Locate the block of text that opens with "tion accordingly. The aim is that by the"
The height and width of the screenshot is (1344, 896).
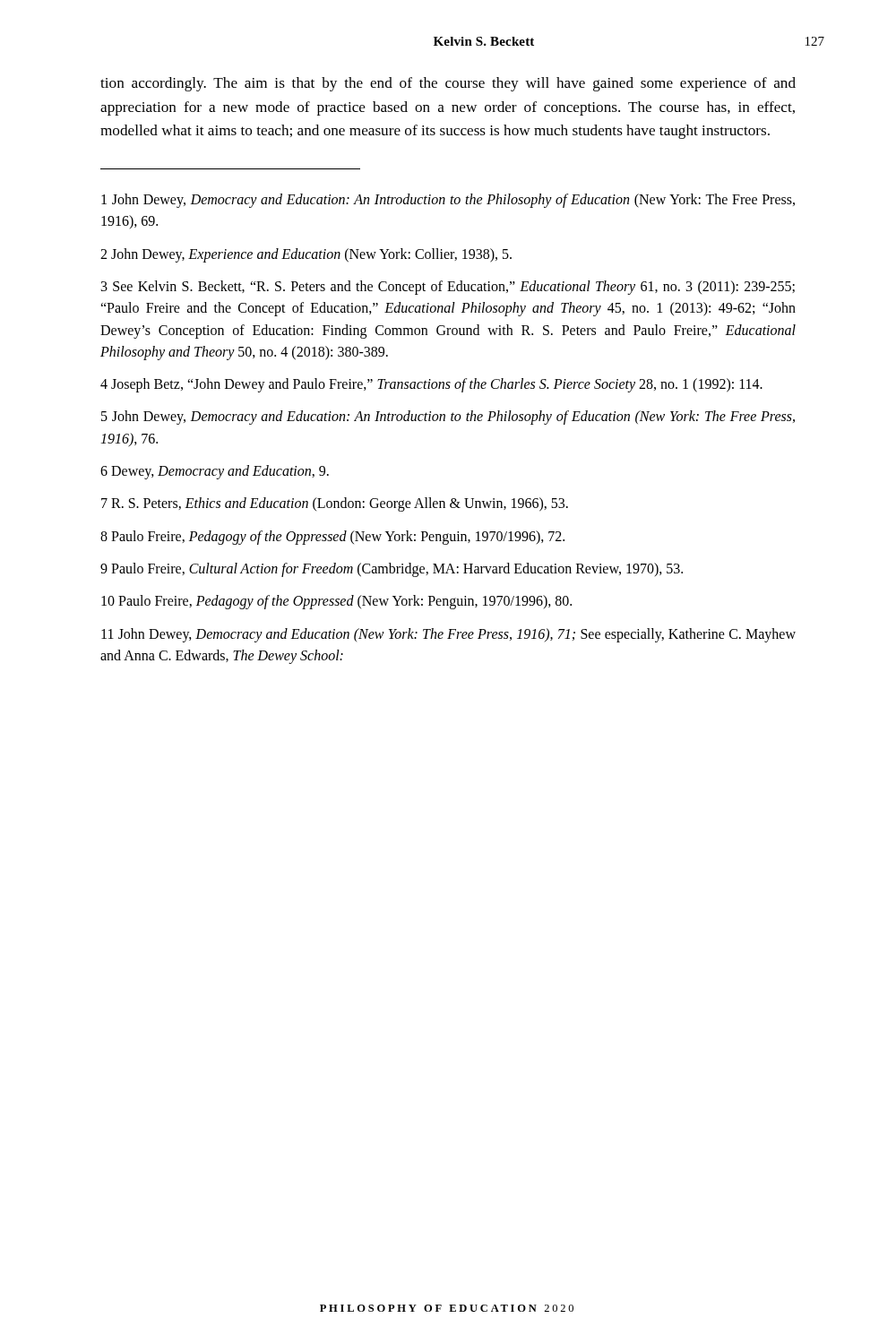[448, 107]
